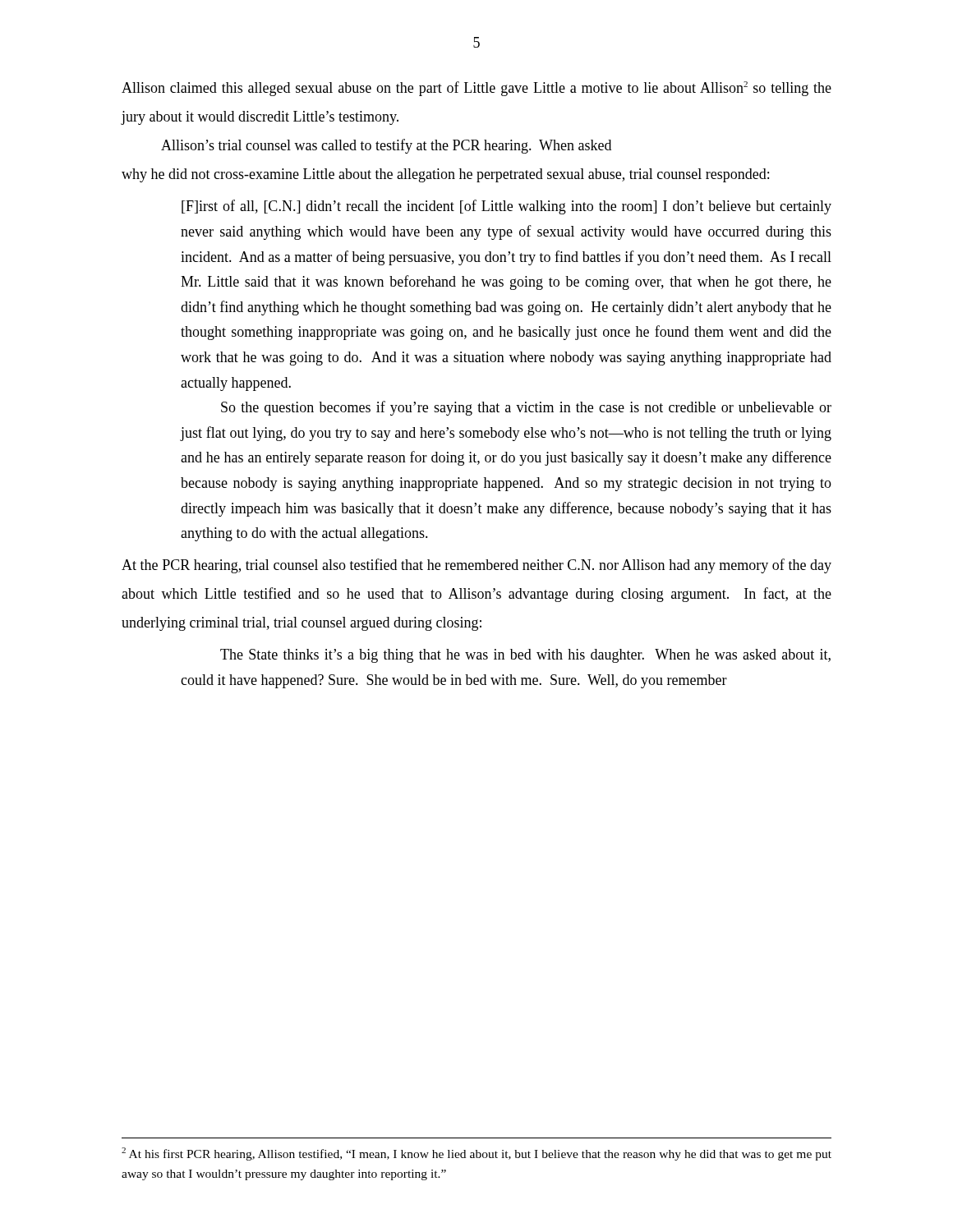Viewport: 953px width, 1232px height.
Task: Select the passage starting "Allison’s trial counsel was called"
Action: 476,157
